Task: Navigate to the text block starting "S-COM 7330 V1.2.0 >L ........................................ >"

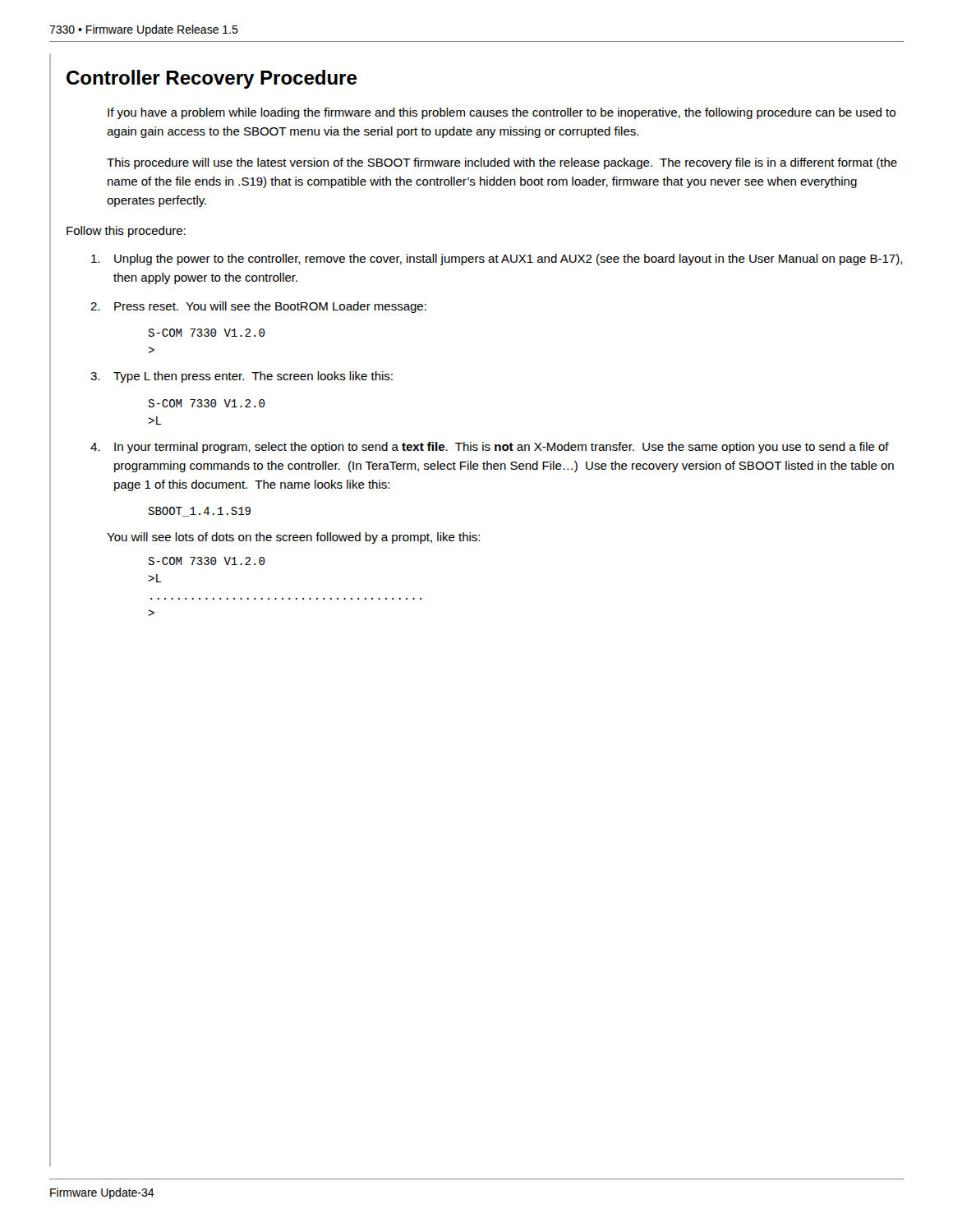Action: point(286,587)
